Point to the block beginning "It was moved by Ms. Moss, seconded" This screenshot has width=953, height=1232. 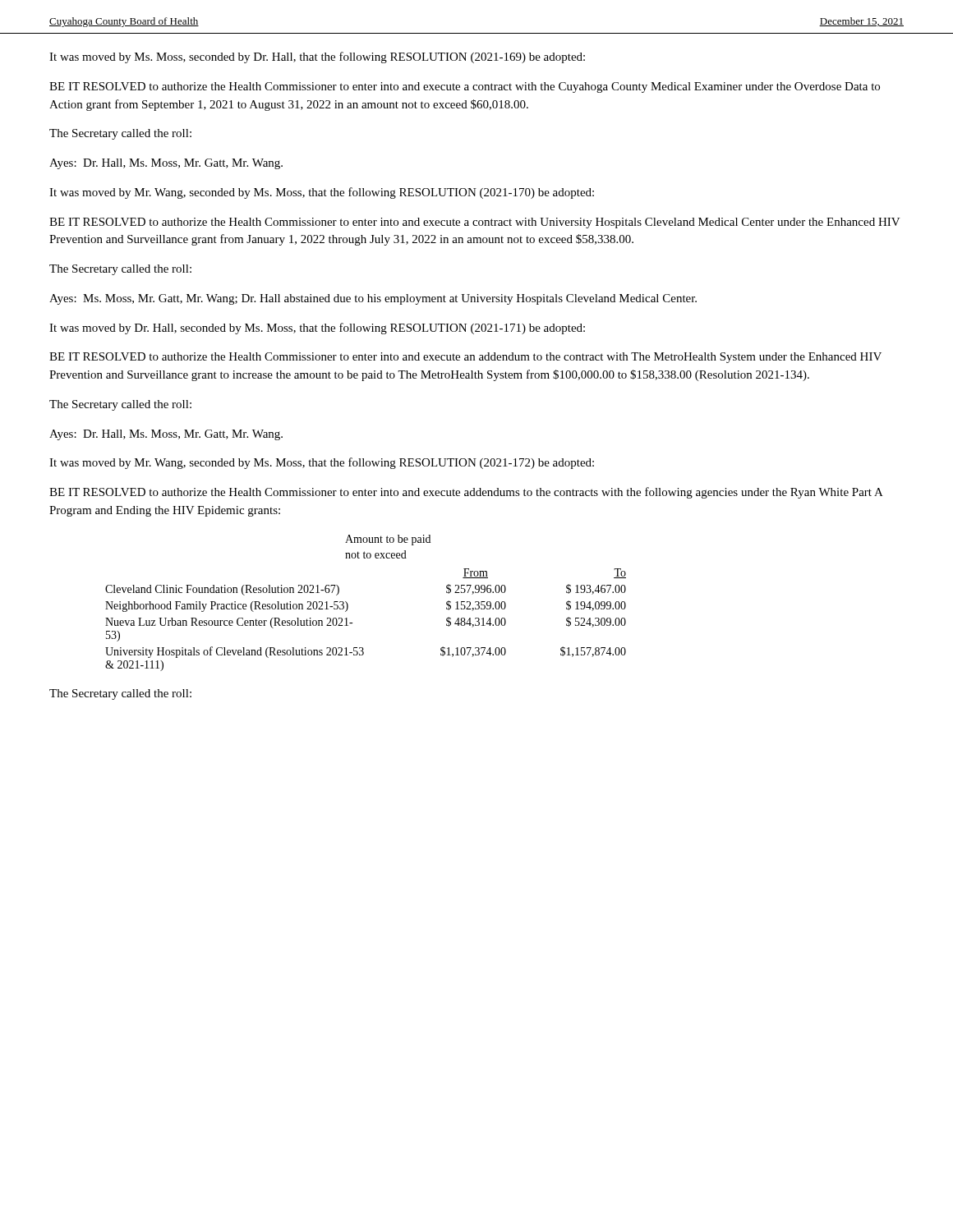318,57
